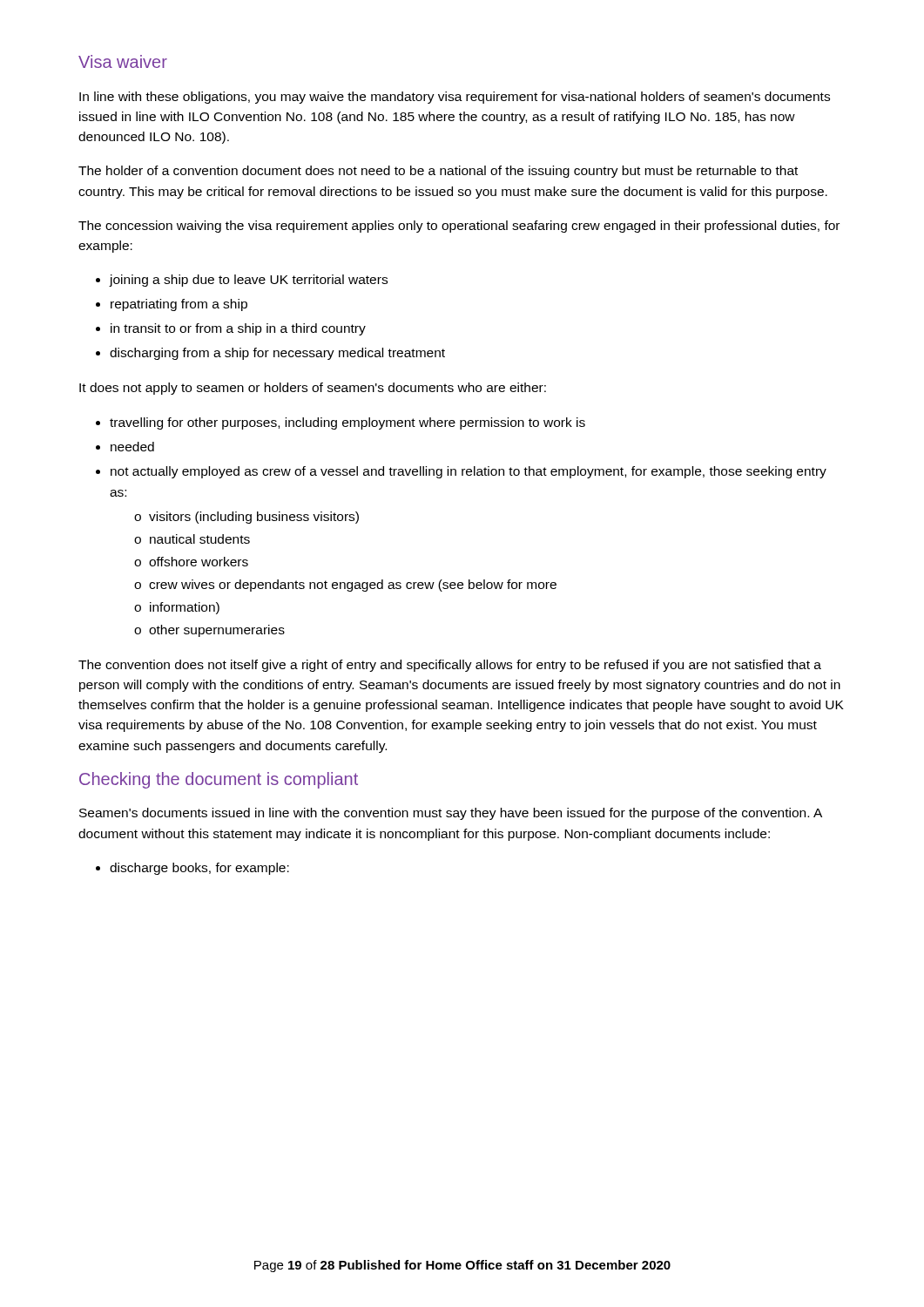This screenshot has height=1307, width=924.
Task: Locate the list item containing "travelling for other"
Action: click(462, 422)
